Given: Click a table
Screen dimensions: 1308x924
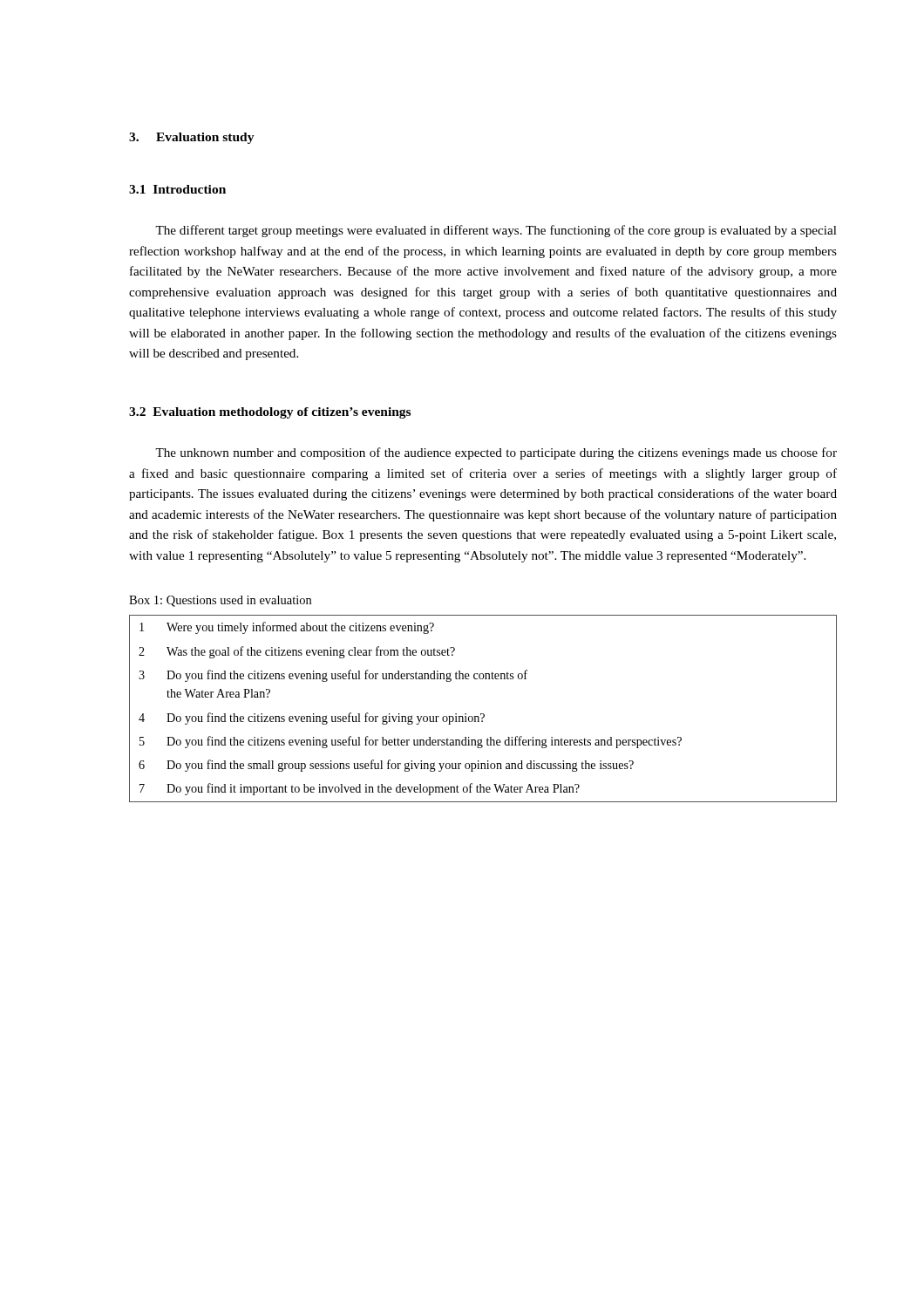Looking at the screenshot, I should click(x=483, y=708).
